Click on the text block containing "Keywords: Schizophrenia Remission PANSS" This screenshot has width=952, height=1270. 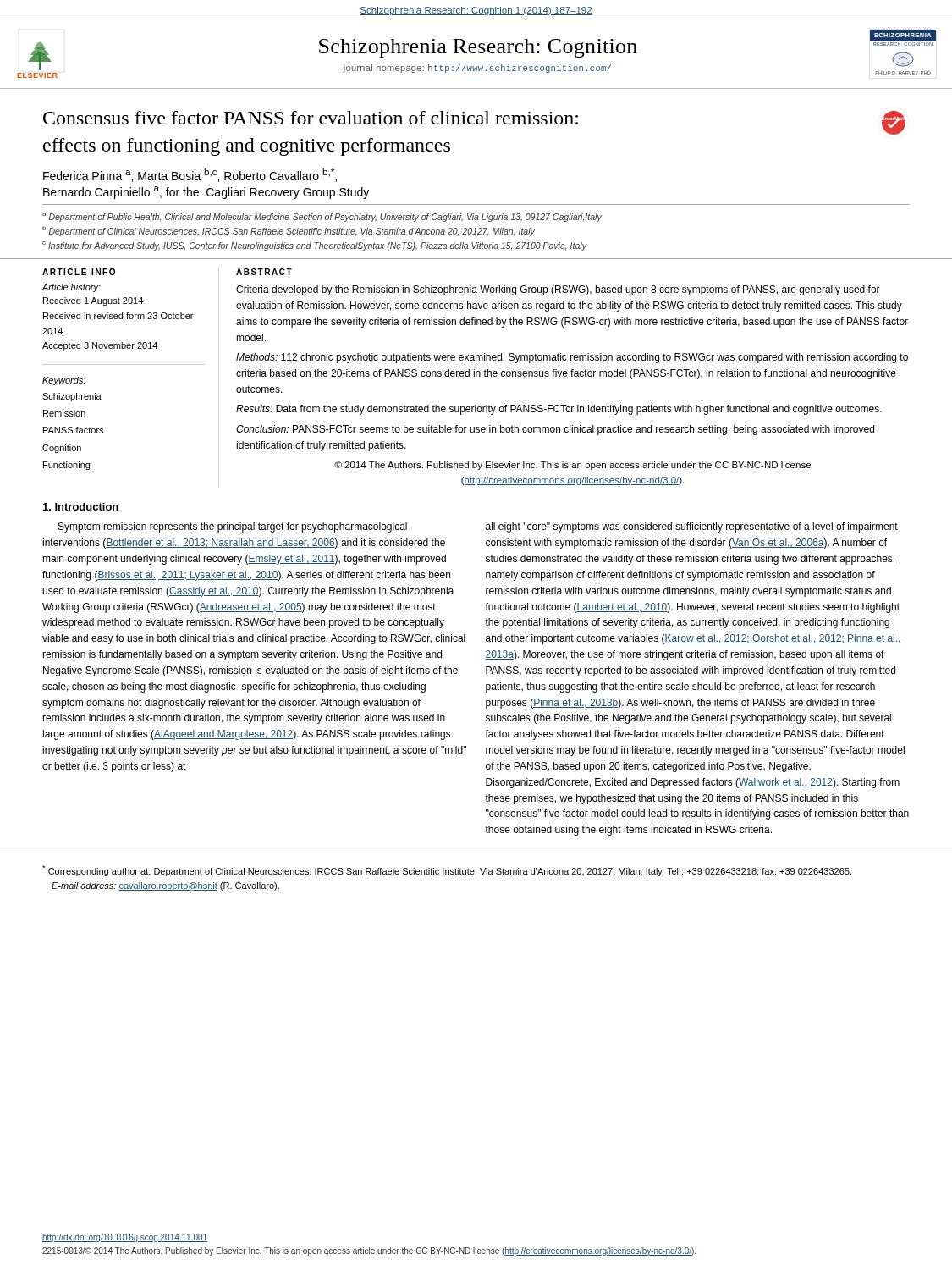pos(64,381)
